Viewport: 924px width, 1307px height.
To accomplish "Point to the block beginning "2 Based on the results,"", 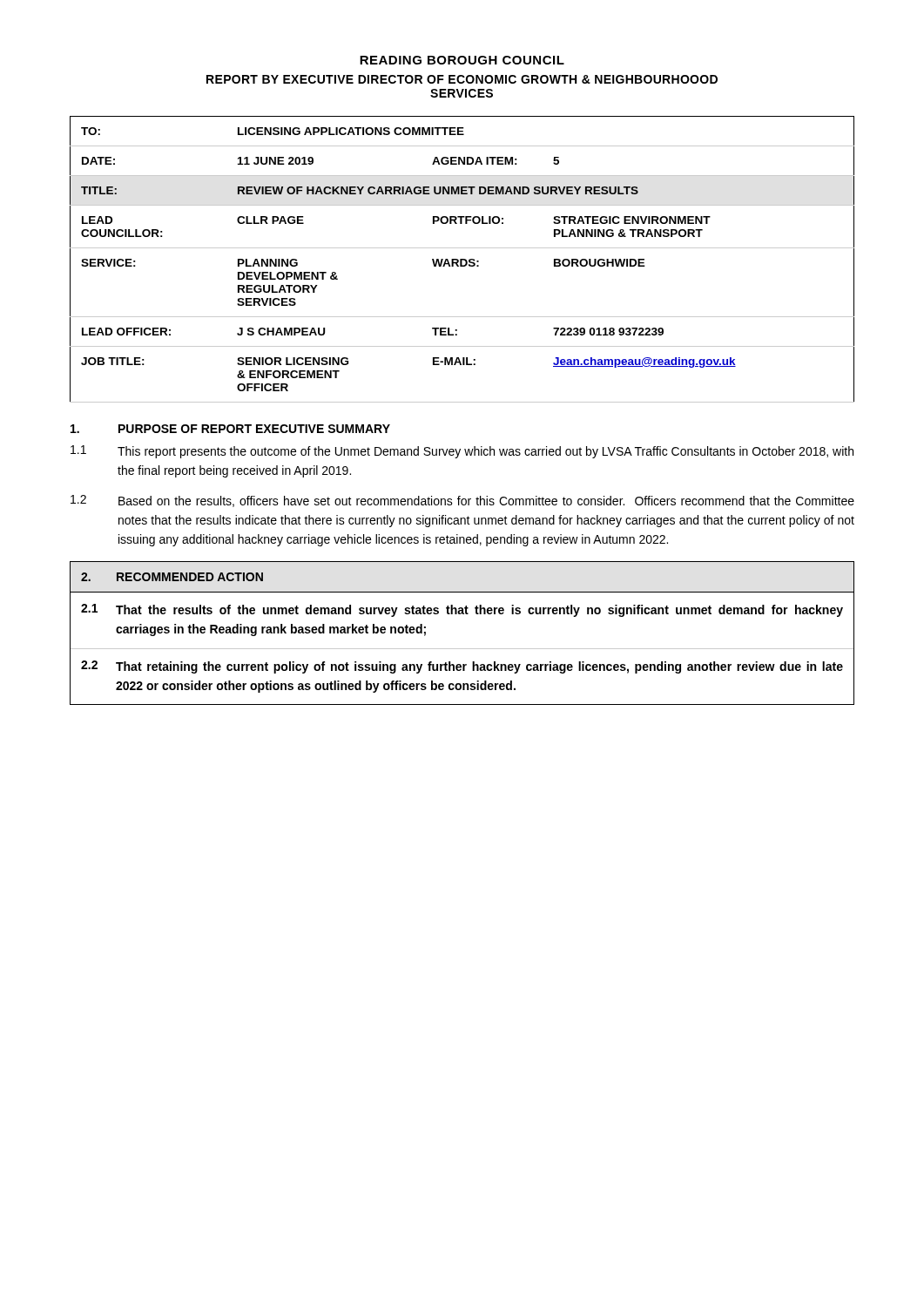I will click(x=462, y=521).
